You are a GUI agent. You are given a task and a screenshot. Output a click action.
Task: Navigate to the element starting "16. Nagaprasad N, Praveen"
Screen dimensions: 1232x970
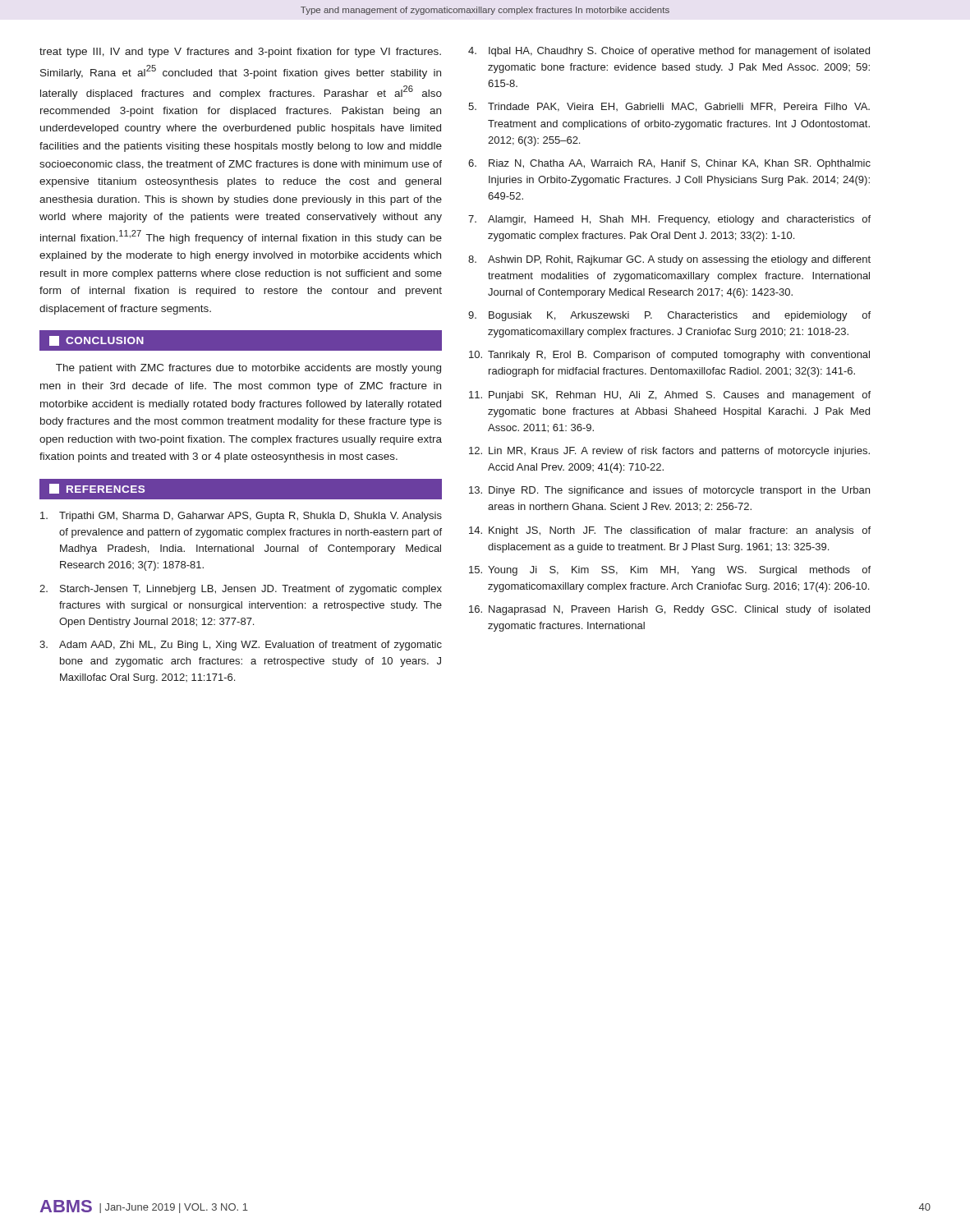pos(669,618)
